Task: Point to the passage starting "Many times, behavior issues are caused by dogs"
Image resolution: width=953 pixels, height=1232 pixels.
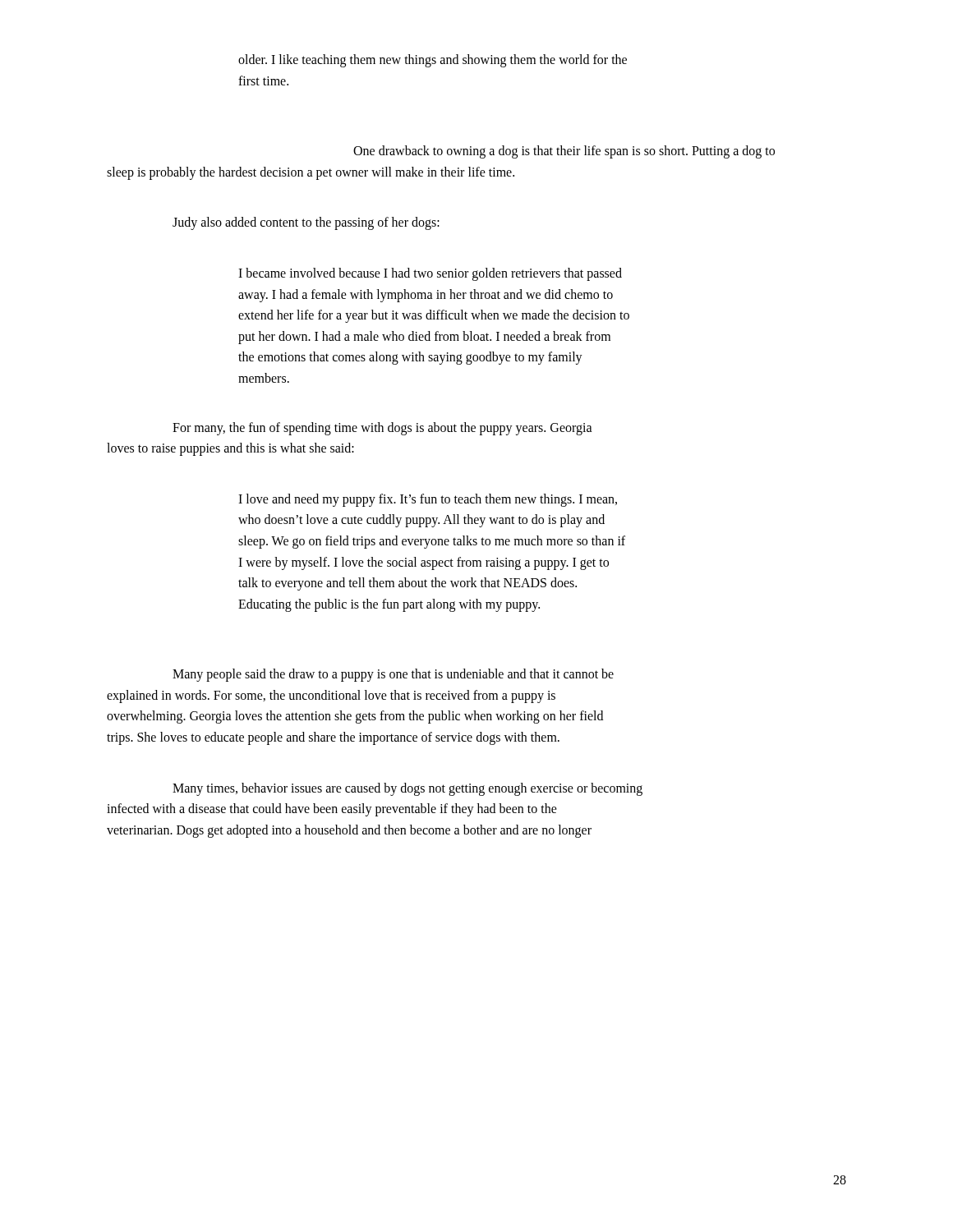Action: coord(408,788)
